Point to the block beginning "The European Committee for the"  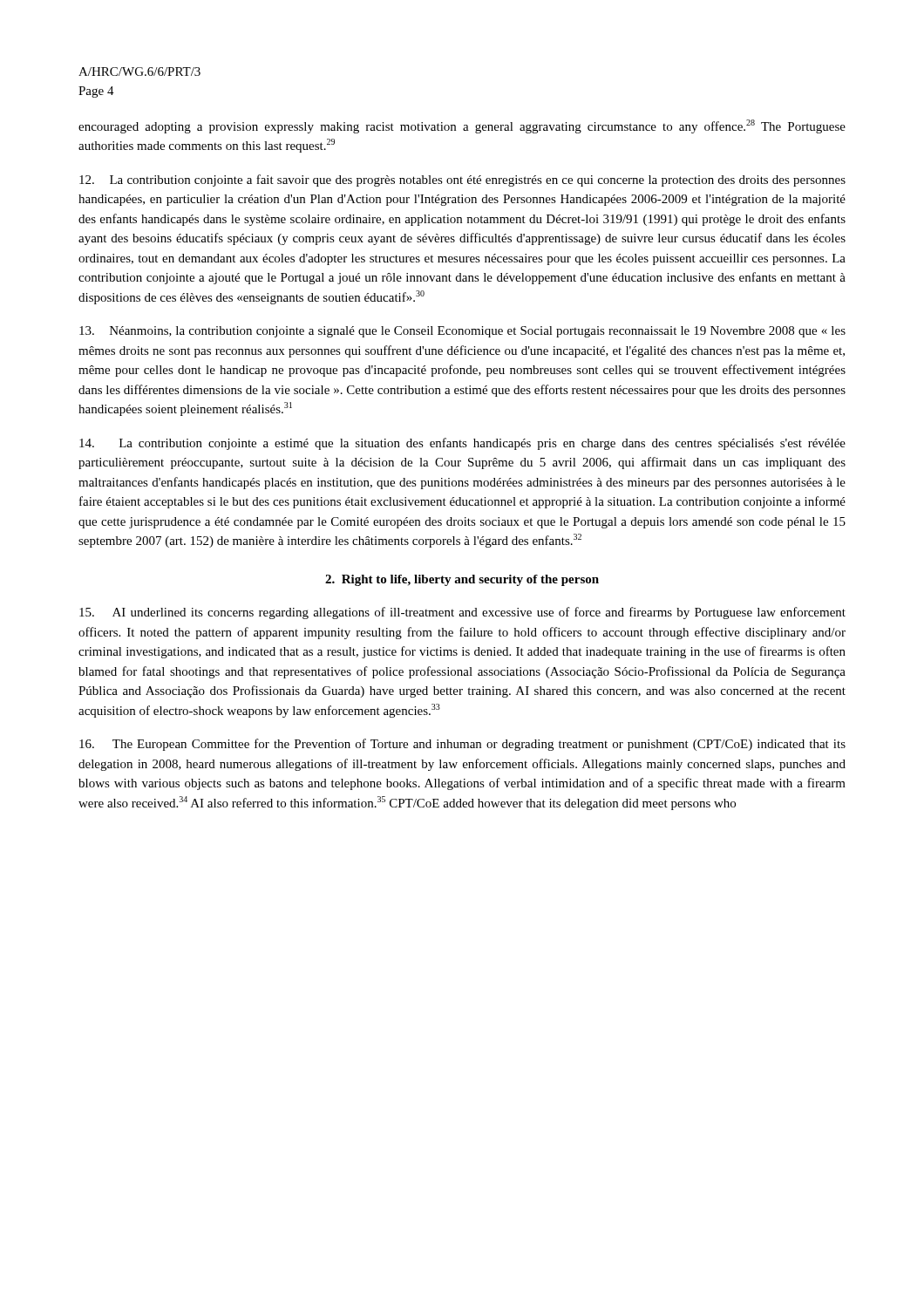[x=462, y=774]
